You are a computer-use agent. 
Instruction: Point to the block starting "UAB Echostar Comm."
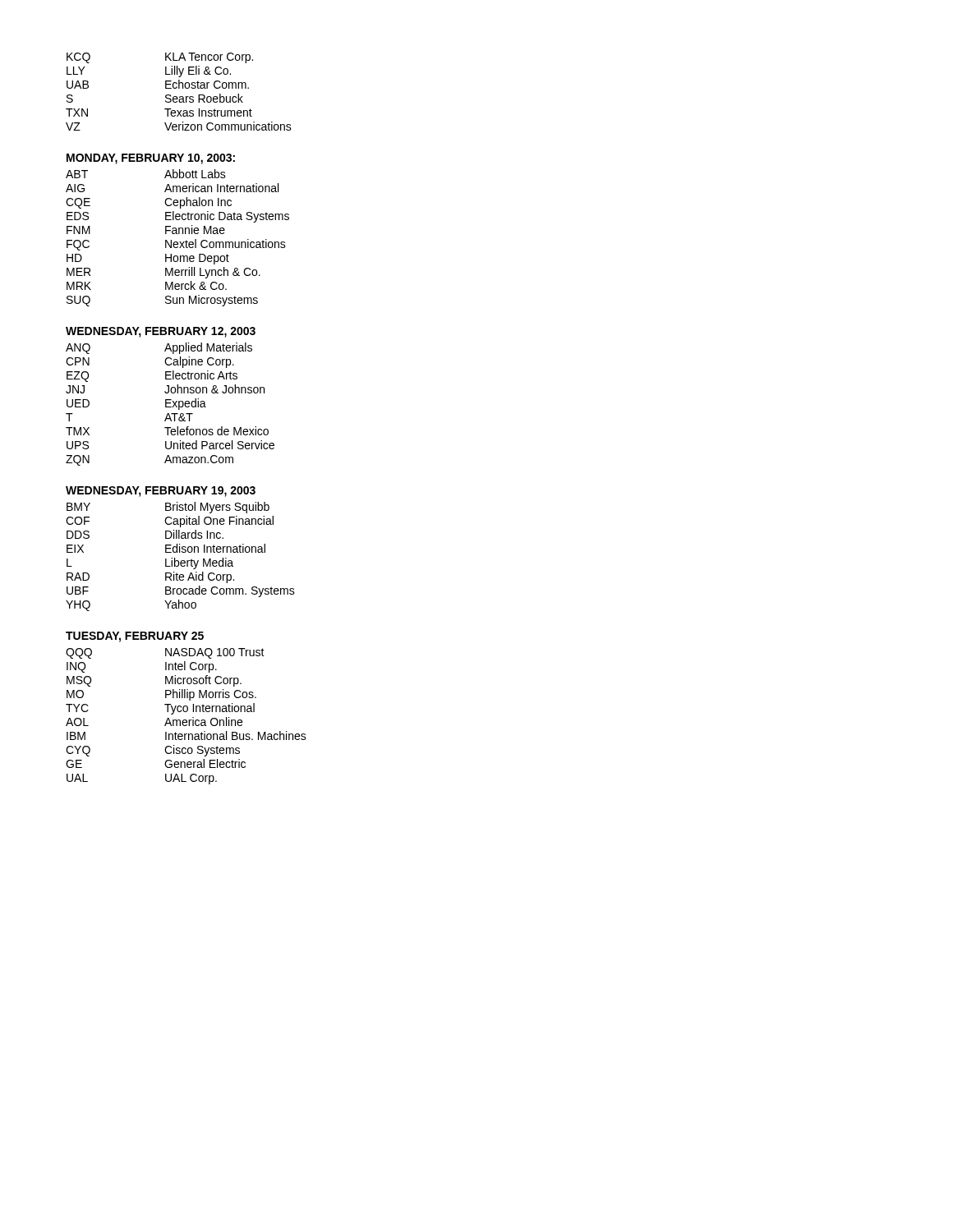coord(158,85)
